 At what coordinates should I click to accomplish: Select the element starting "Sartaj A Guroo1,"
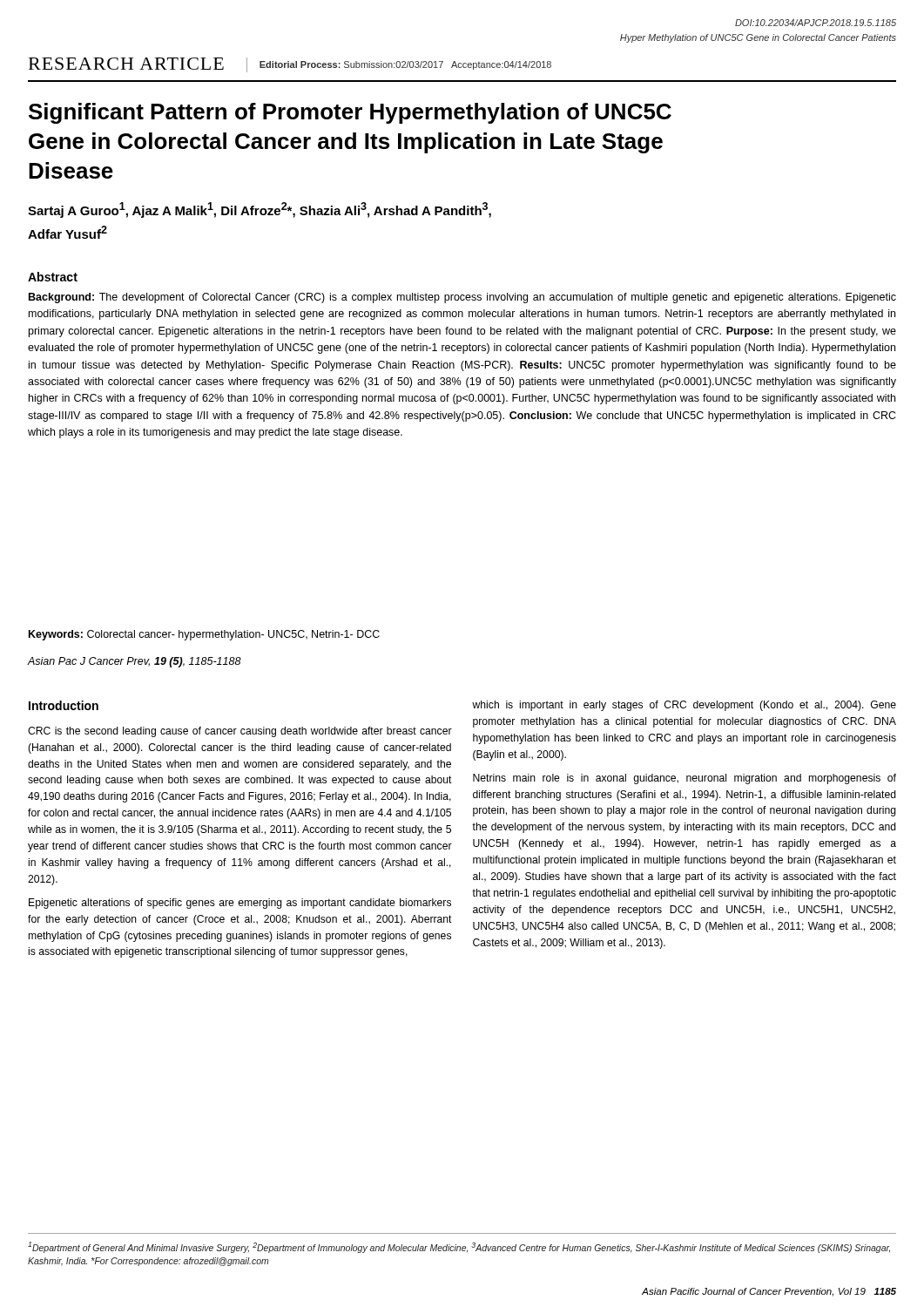pos(260,221)
